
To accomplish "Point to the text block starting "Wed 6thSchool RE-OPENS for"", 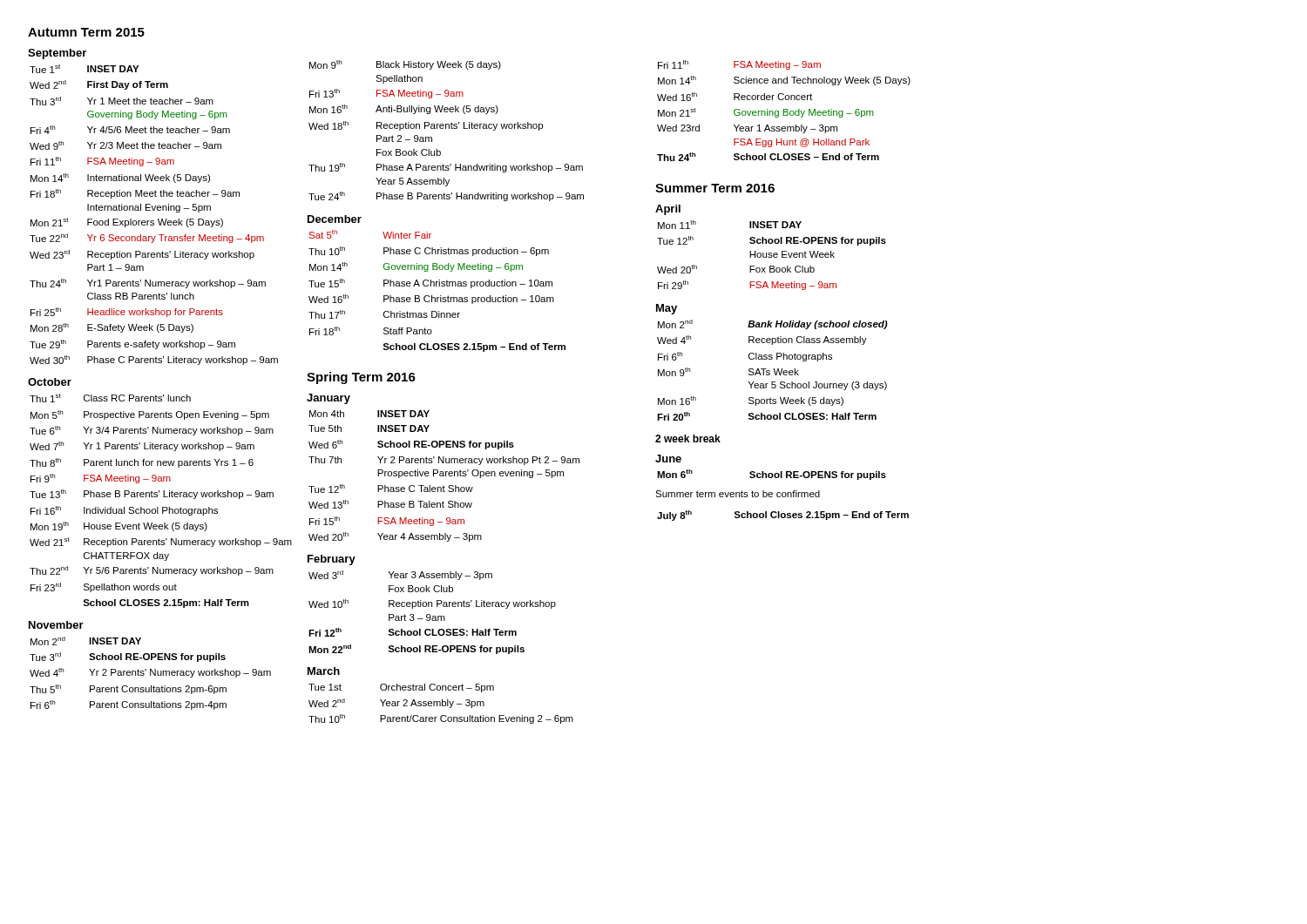I will click(477, 445).
